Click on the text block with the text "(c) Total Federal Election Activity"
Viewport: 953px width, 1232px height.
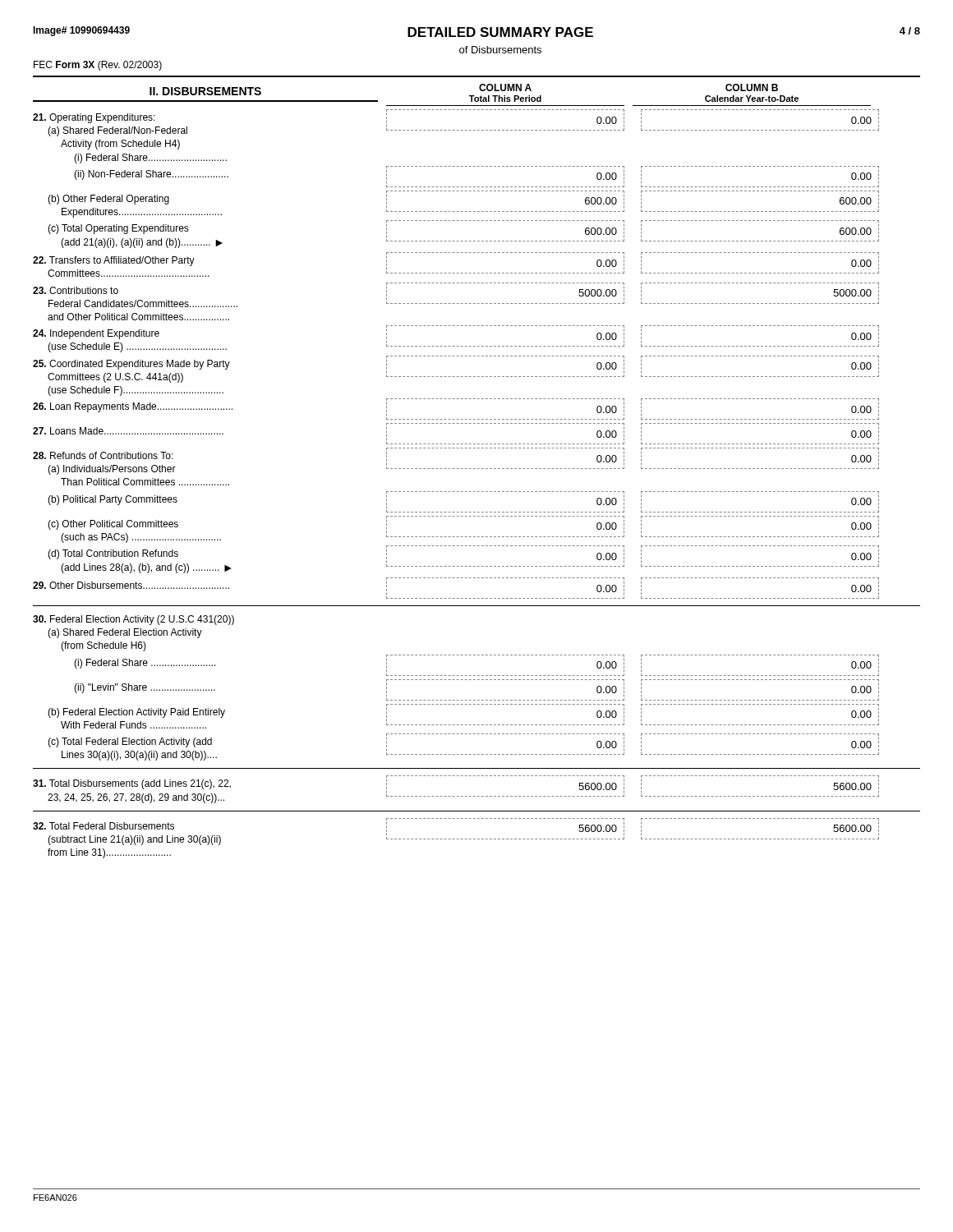(460, 748)
